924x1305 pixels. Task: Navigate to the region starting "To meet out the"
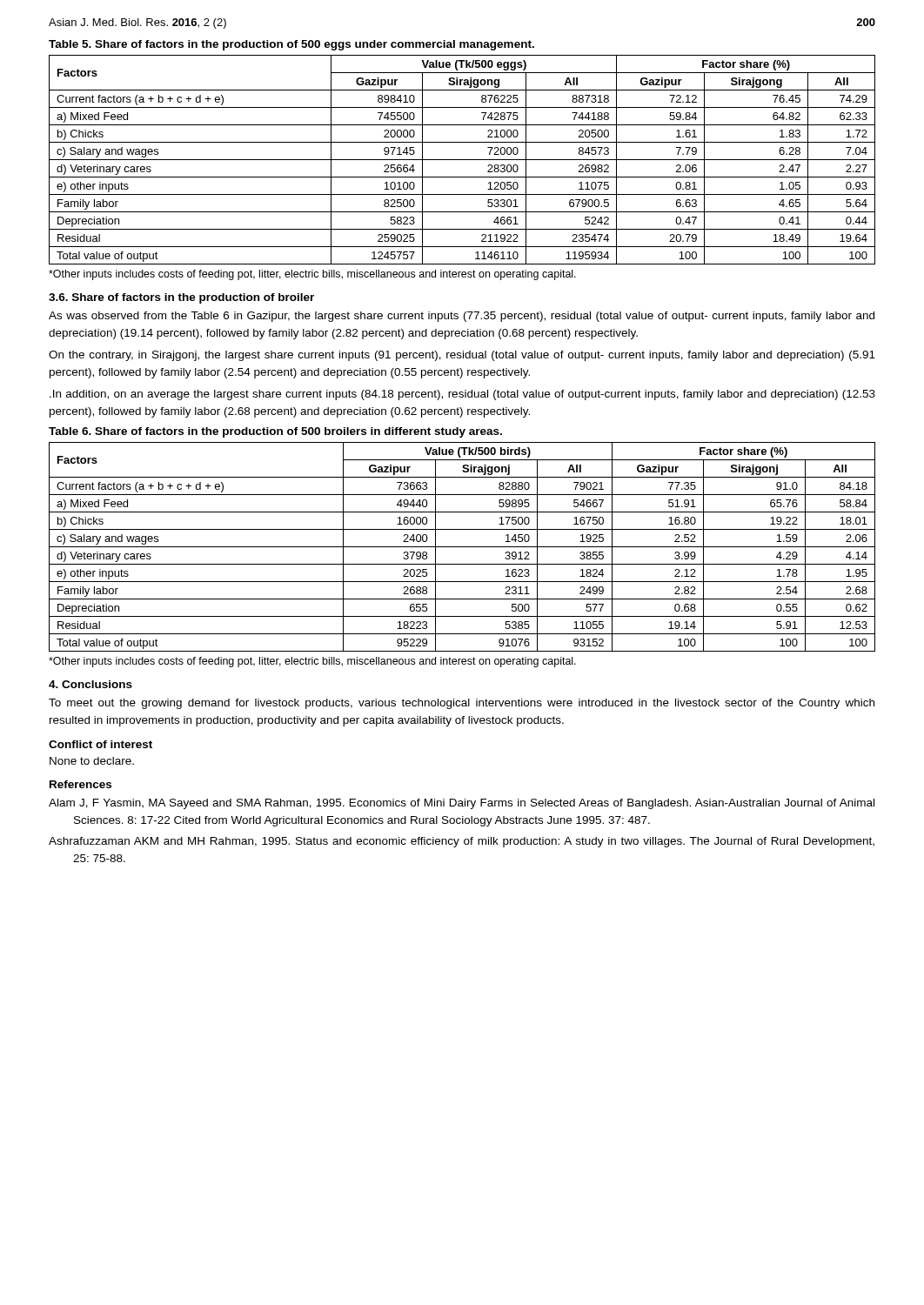tap(462, 711)
